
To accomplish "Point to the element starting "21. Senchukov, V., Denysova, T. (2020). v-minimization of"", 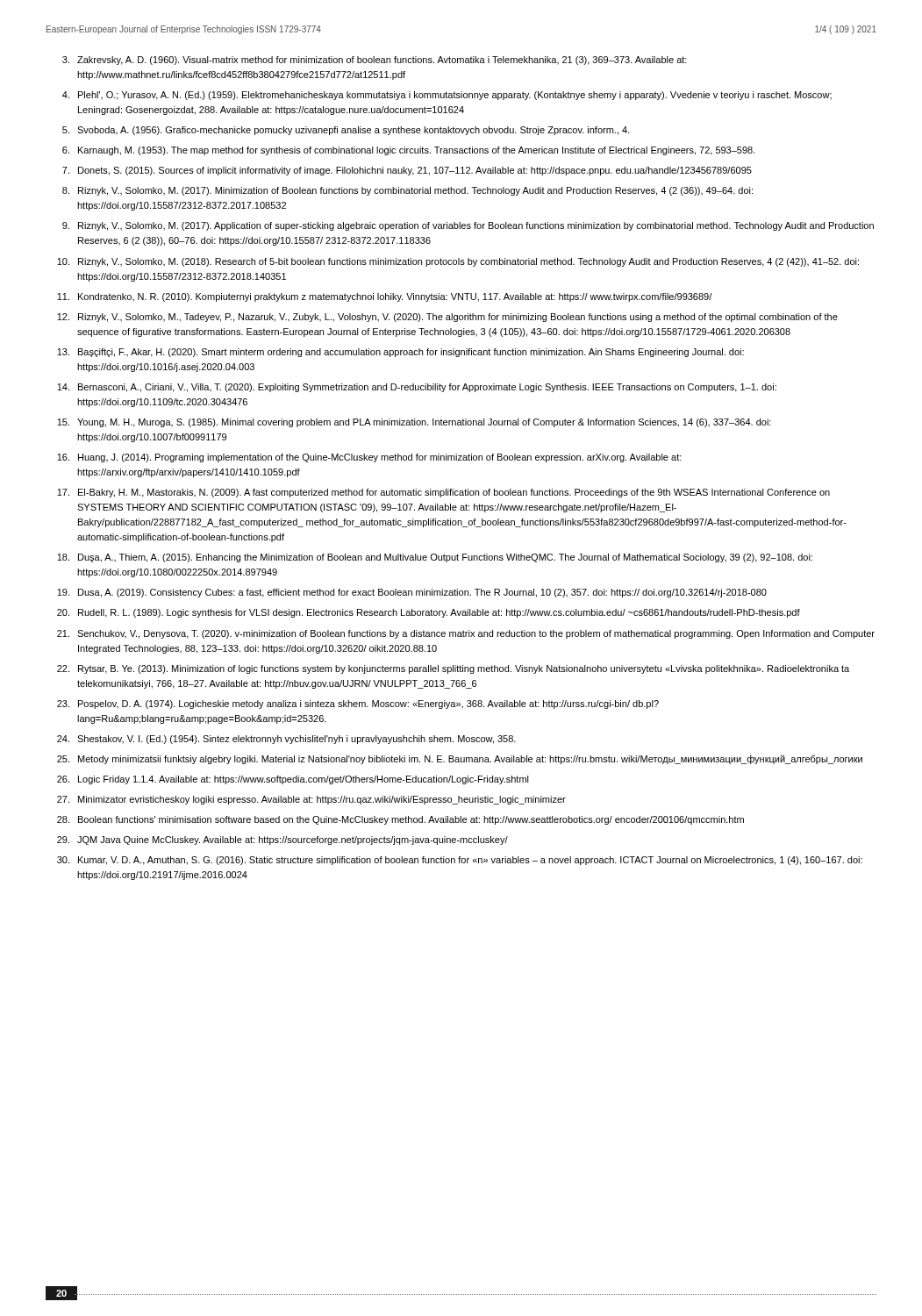I will pyautogui.click(x=461, y=641).
